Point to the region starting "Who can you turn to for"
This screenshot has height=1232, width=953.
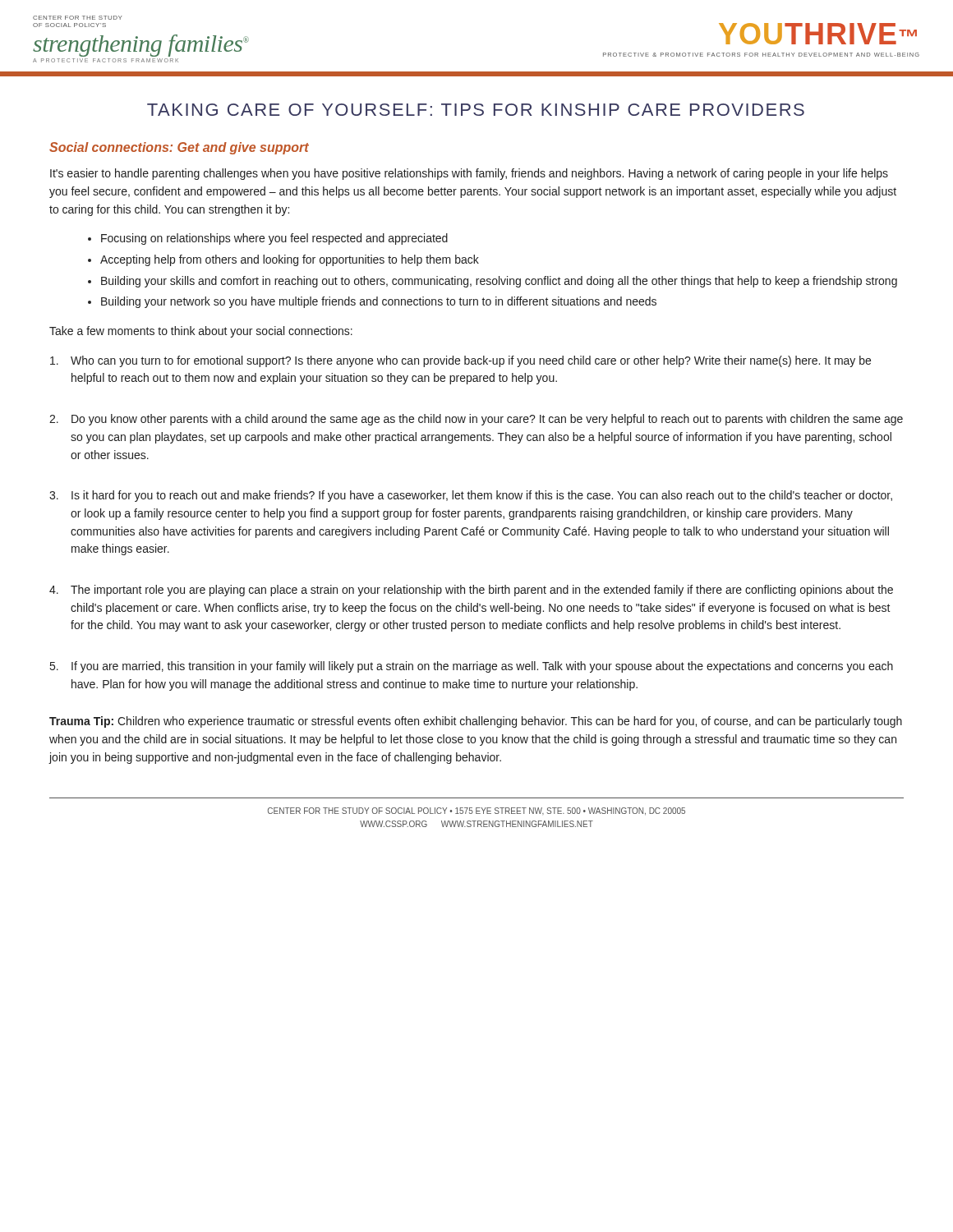pos(476,370)
